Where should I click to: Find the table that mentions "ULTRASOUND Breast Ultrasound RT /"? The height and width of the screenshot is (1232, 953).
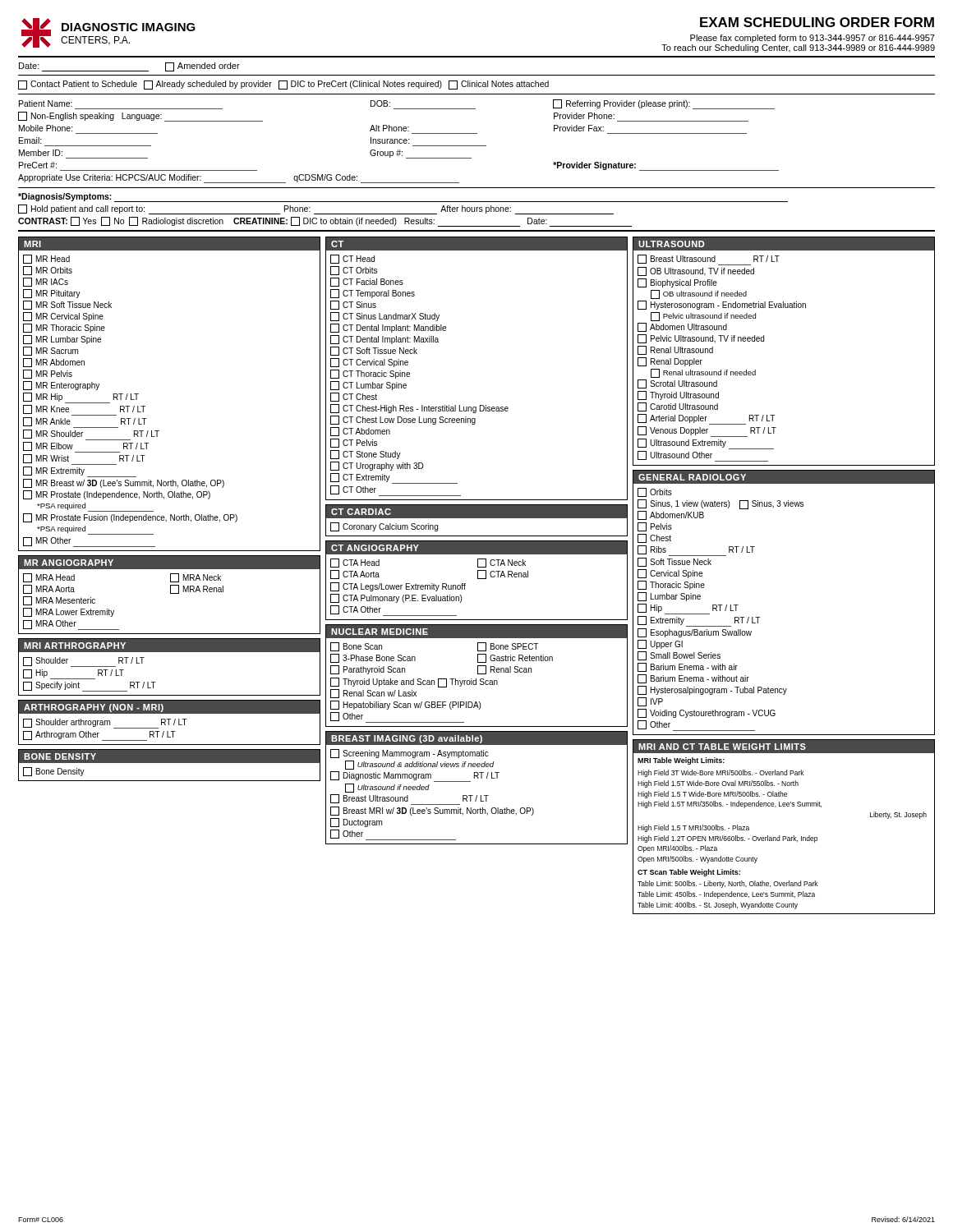click(784, 351)
